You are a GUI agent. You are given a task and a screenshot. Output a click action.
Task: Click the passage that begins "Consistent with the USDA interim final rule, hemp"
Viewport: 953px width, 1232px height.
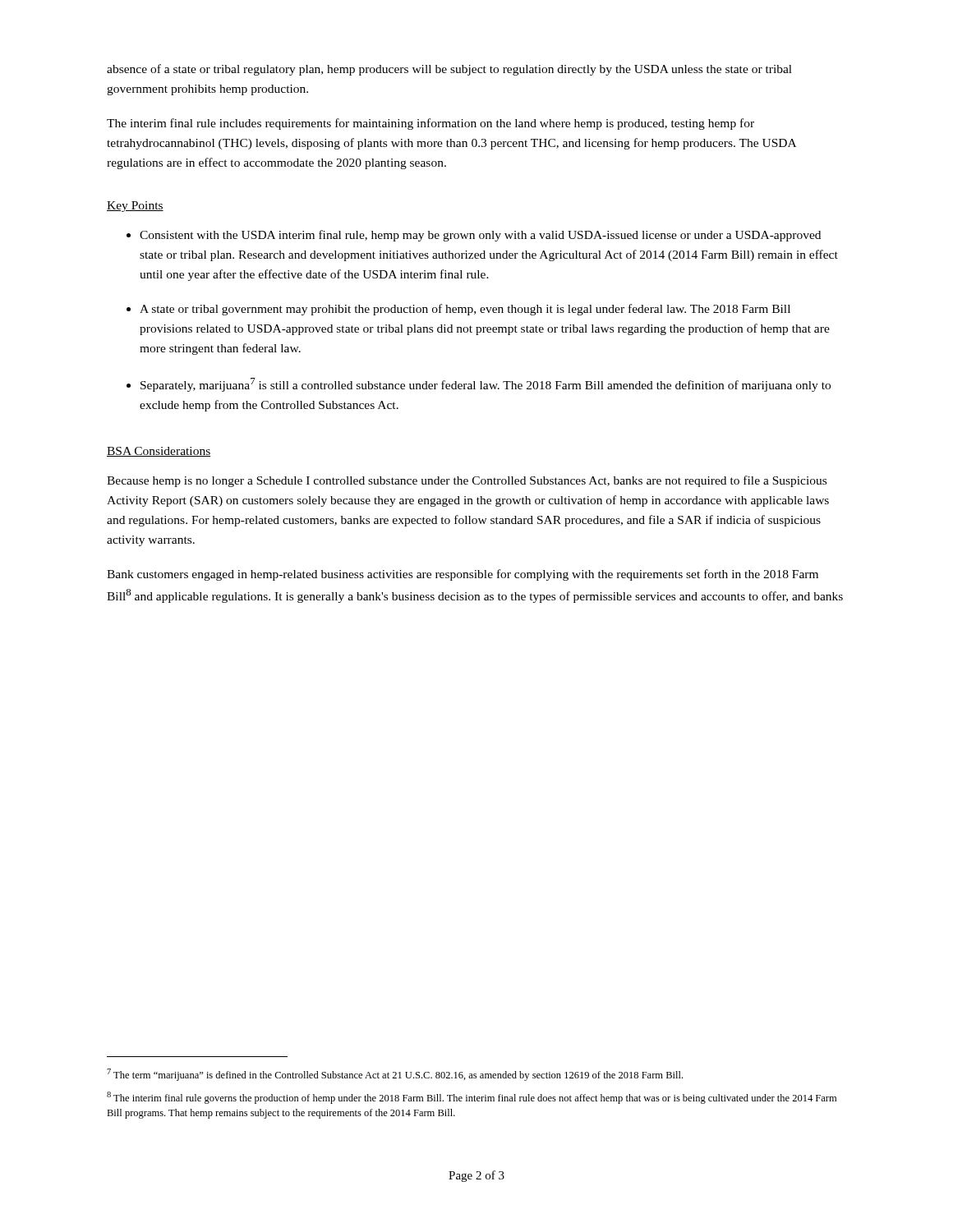pyautogui.click(x=489, y=254)
